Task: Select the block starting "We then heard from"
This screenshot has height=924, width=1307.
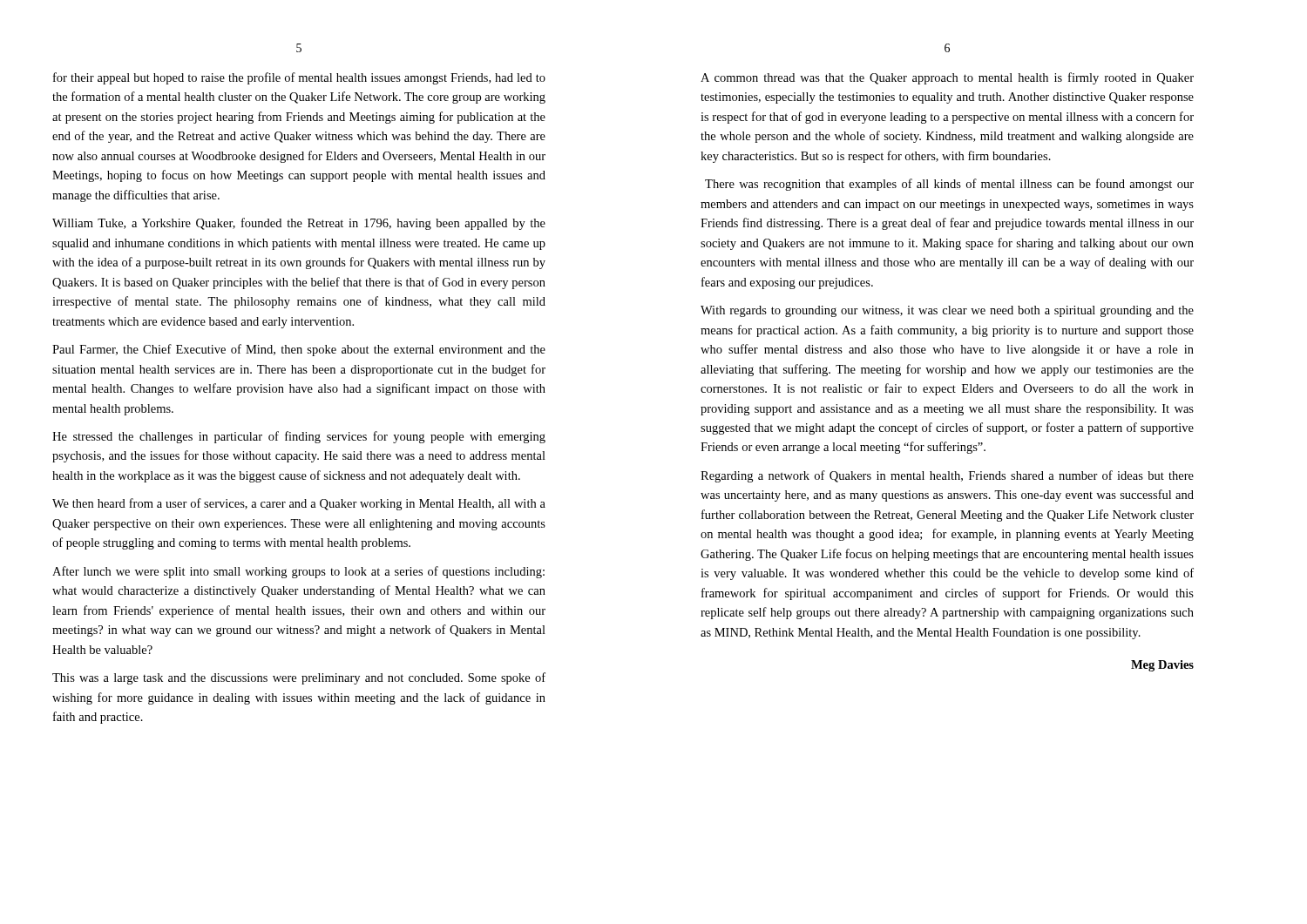Action: [x=299, y=523]
